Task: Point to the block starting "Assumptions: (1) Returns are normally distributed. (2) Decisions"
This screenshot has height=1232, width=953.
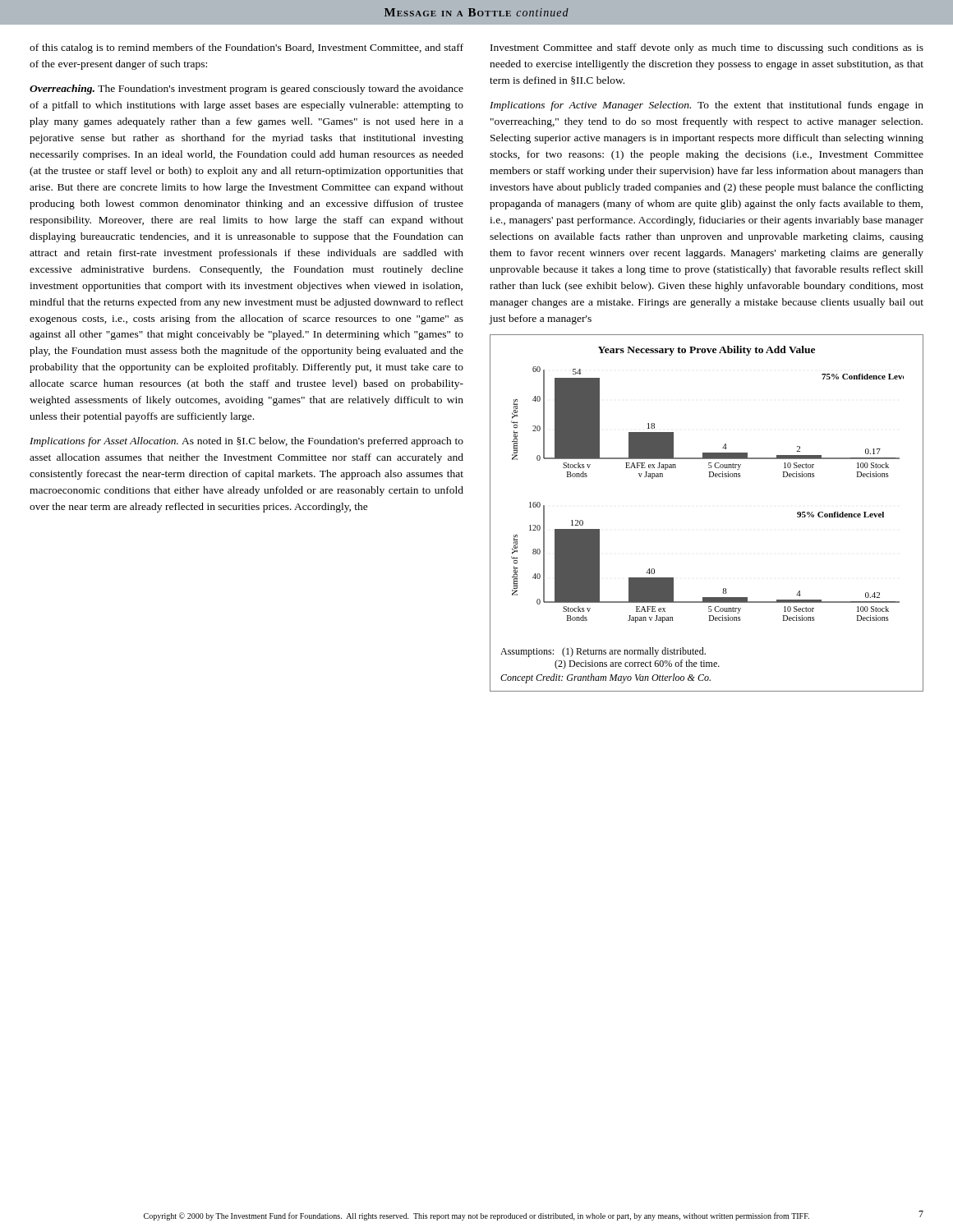Action: click(610, 658)
